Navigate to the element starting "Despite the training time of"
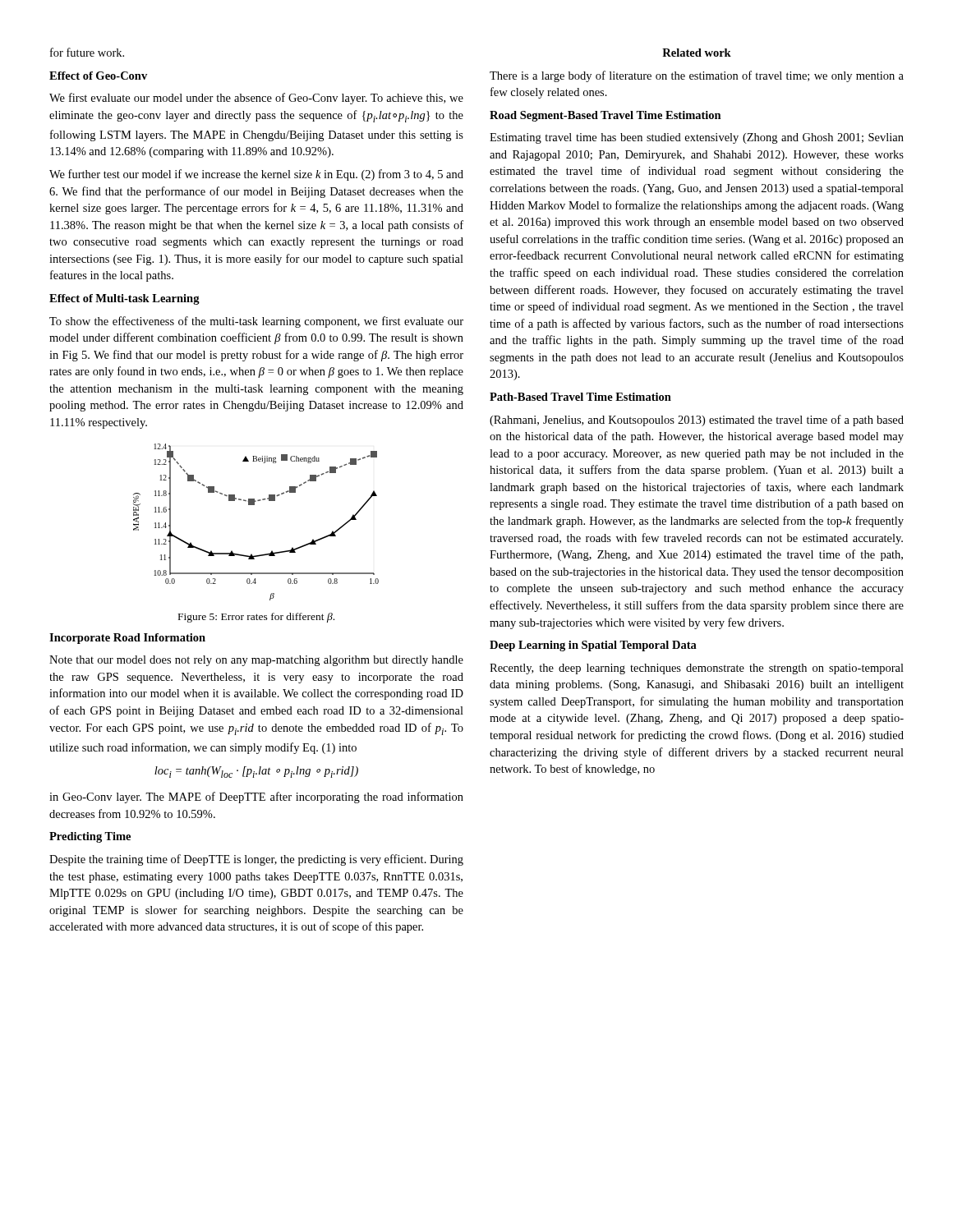This screenshot has width=953, height=1232. (256, 893)
